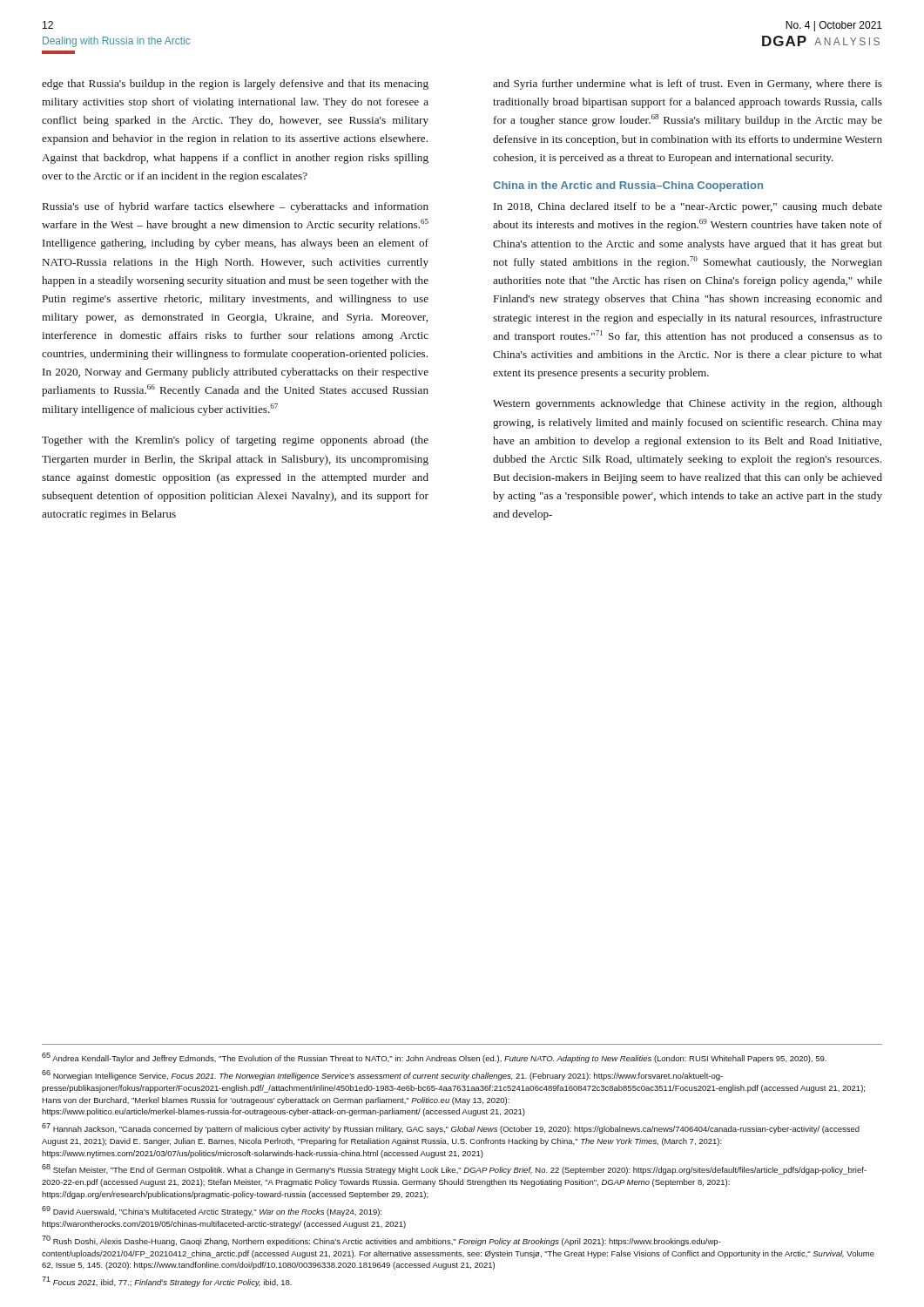Locate the region starting "China in the Arctic and Russia–China Cooperation"
The height and width of the screenshot is (1307, 924).
tap(628, 185)
